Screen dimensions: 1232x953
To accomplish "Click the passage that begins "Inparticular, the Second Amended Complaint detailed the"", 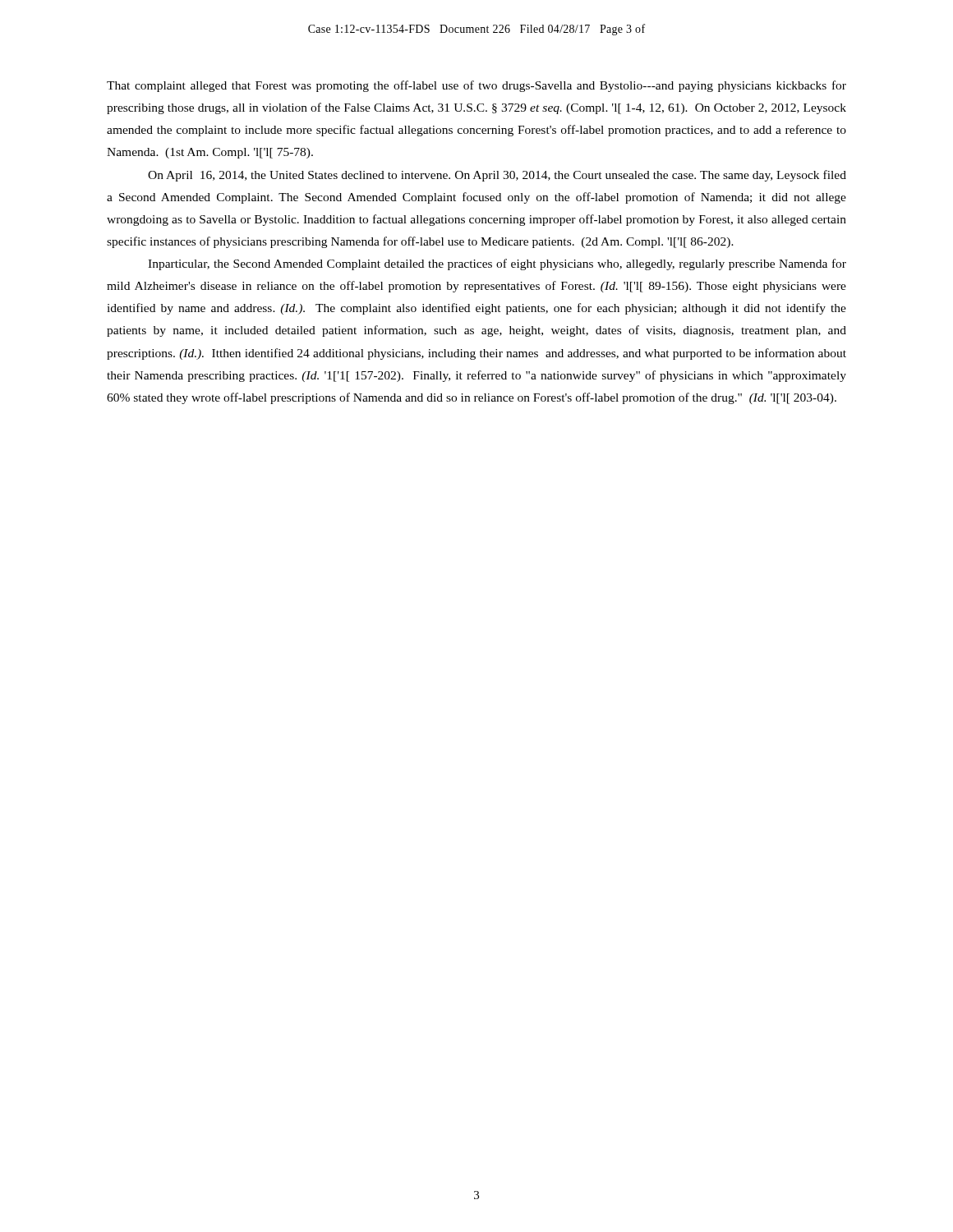I will (x=476, y=330).
